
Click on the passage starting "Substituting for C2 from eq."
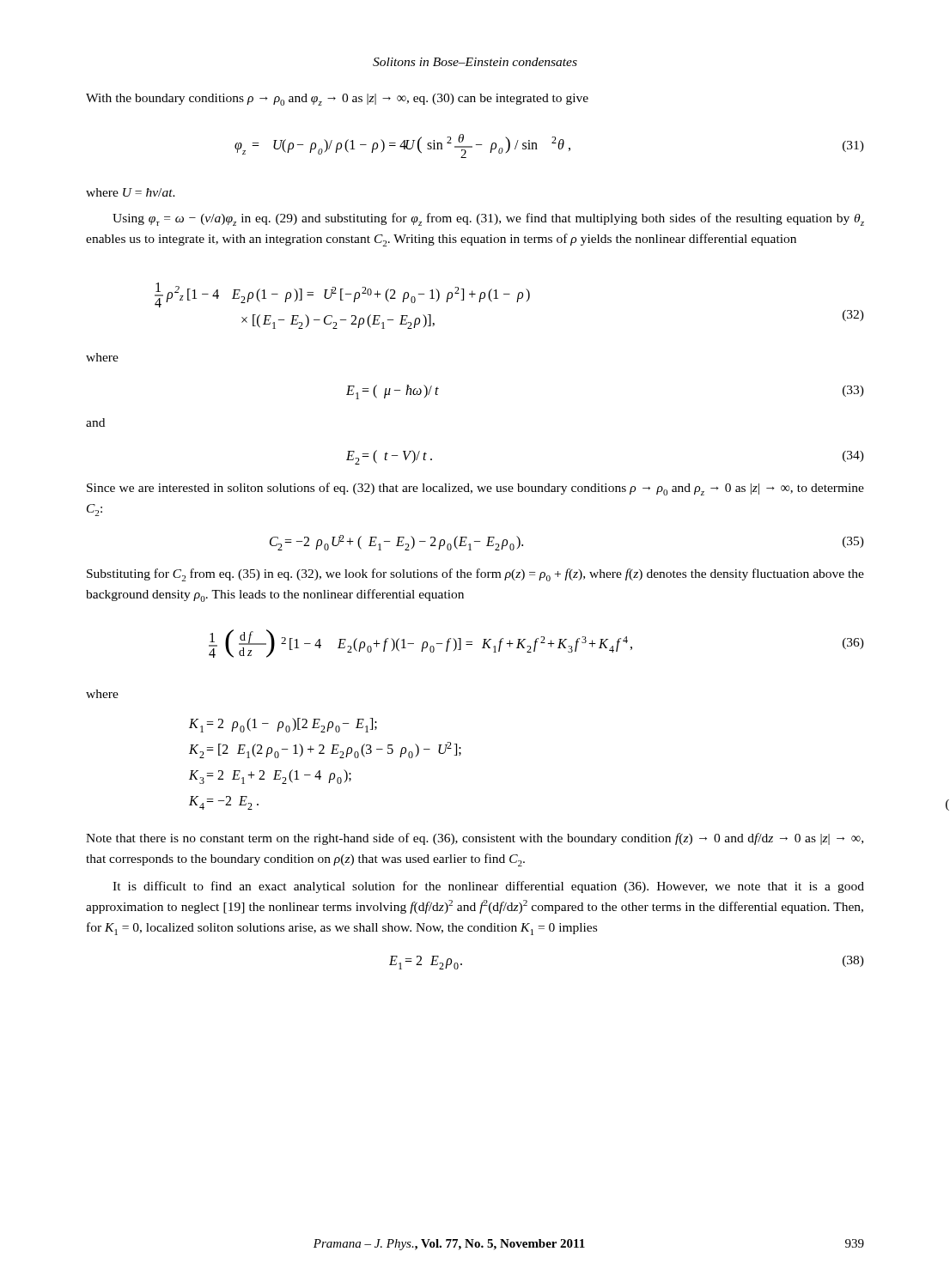tap(475, 585)
